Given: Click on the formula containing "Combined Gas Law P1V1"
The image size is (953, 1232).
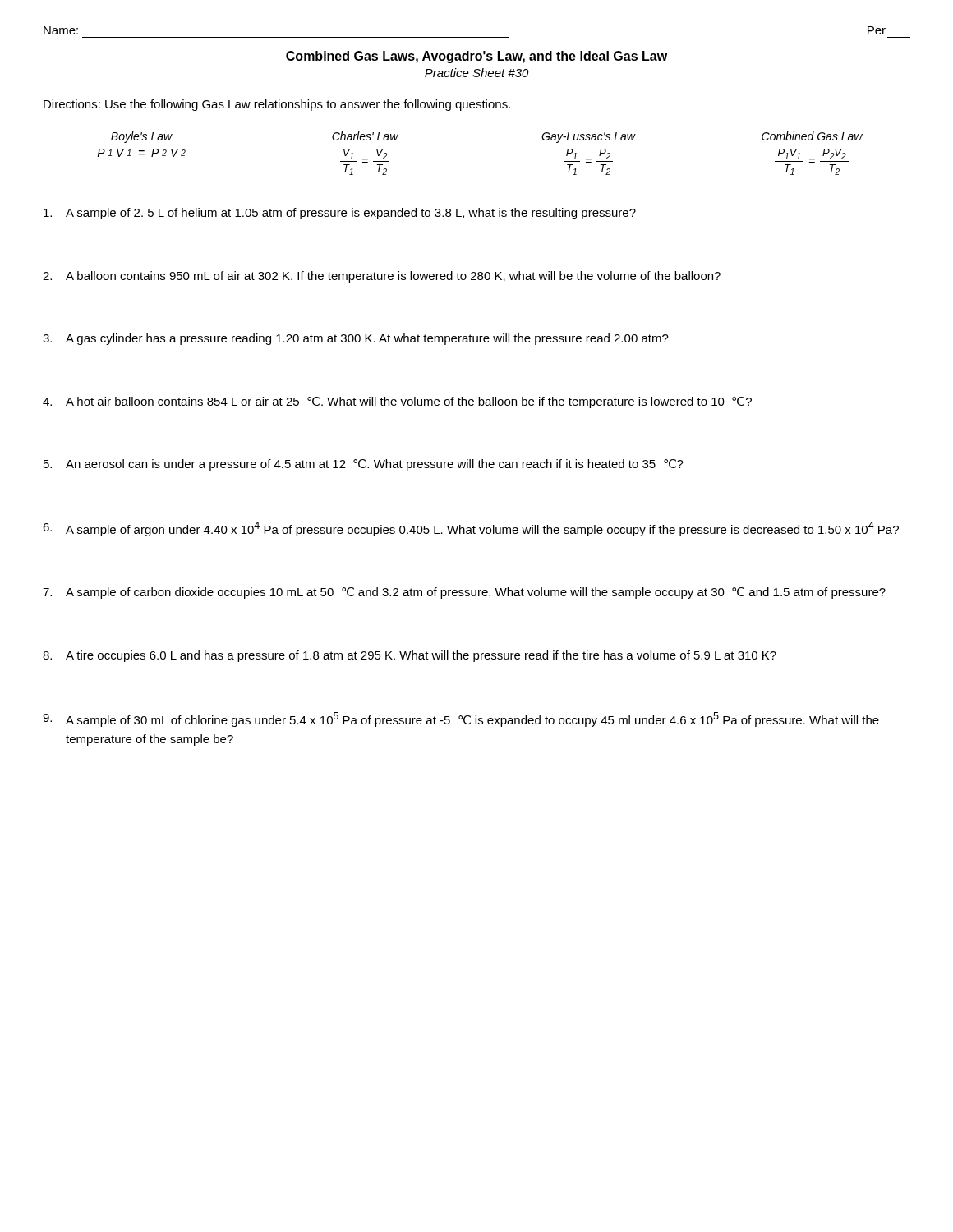Looking at the screenshot, I should (x=812, y=153).
